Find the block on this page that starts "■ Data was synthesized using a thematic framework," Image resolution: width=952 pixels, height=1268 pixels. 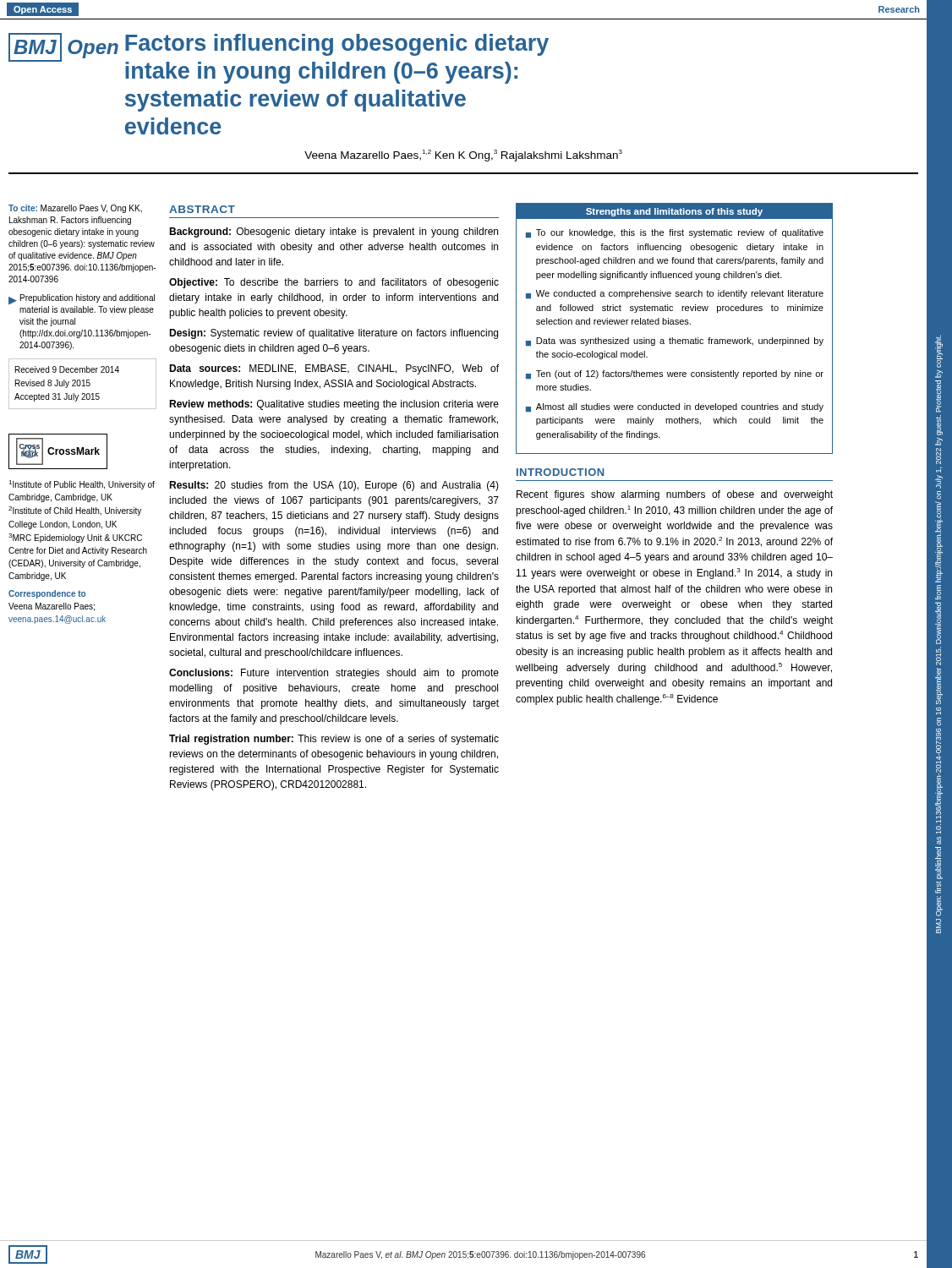[x=674, y=347]
